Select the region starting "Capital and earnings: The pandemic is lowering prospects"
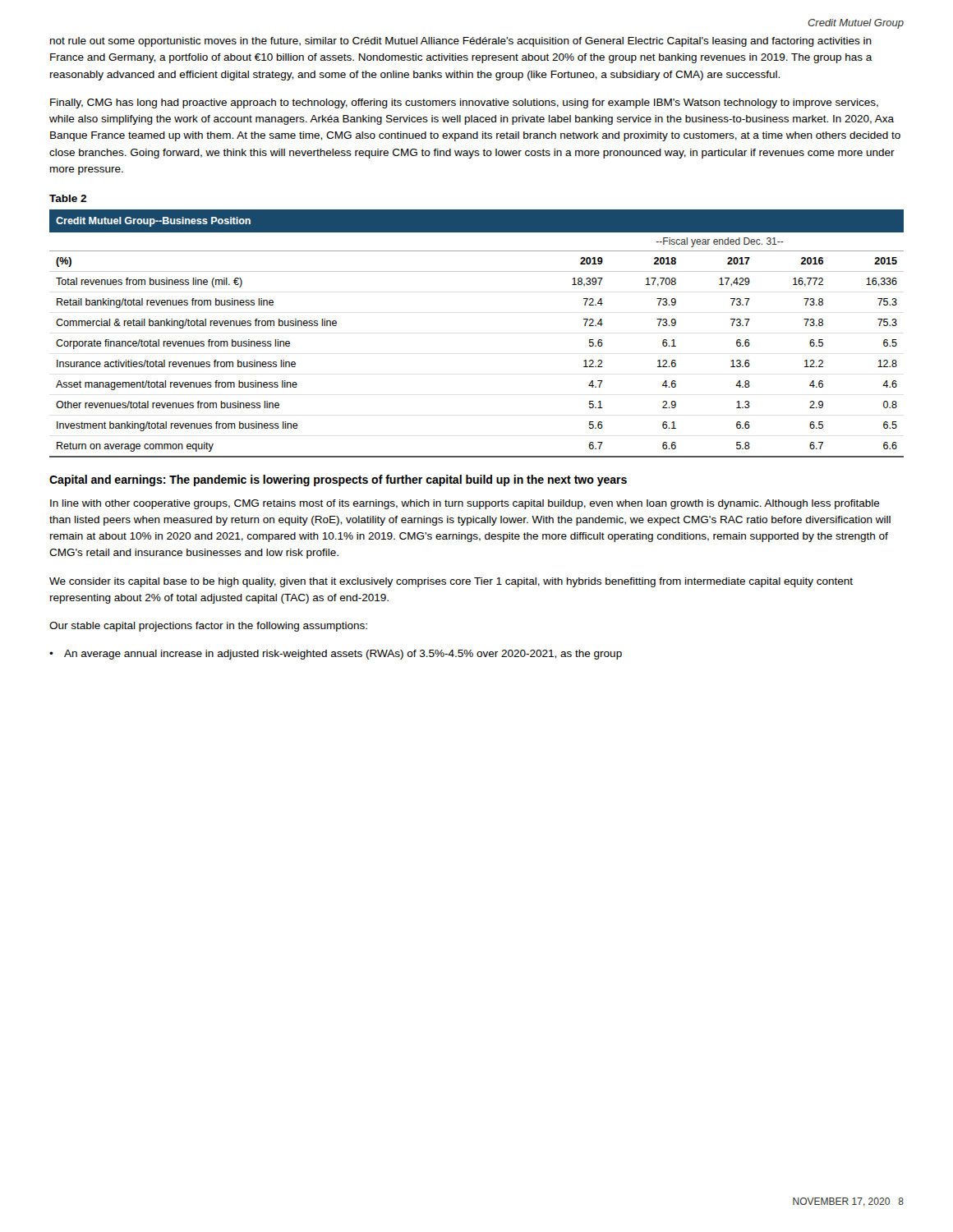Screen dimensions: 1232x953 [338, 480]
